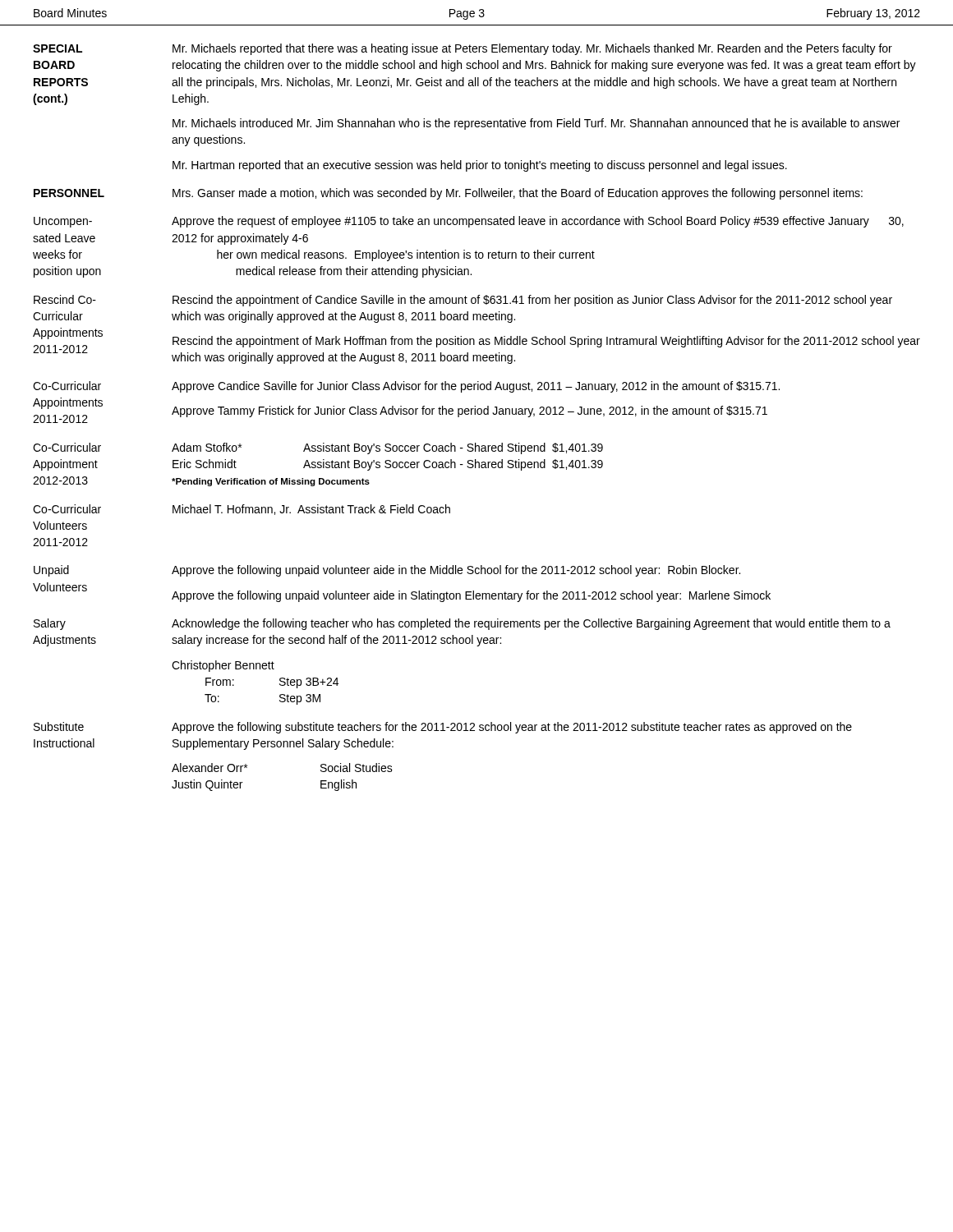
Task: Click on the text starting "Rescind Co-CurricularAppointments2011-2012"
Action: click(68, 324)
